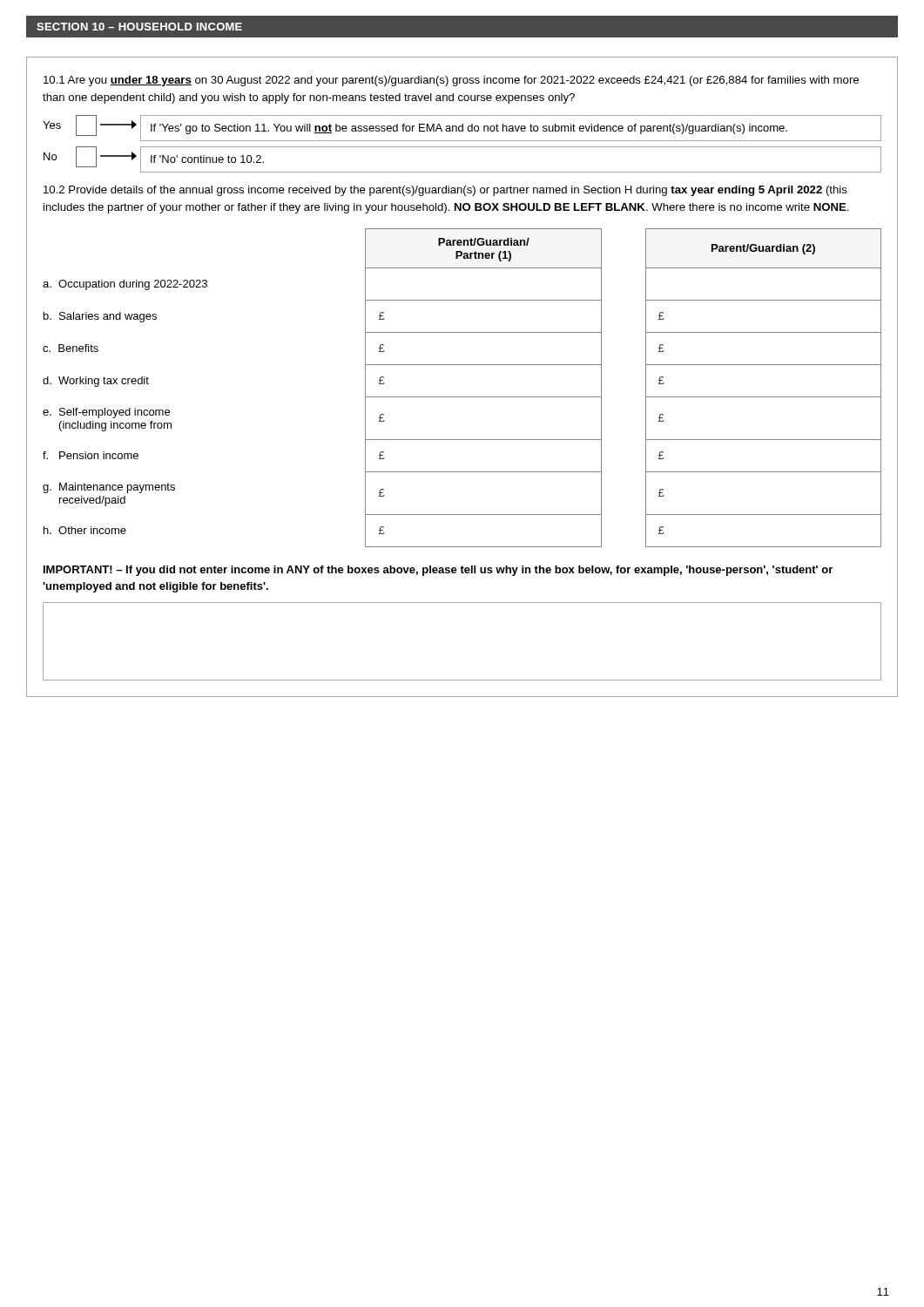Screen dimensions: 1307x924
Task: Click the section header
Action: [140, 27]
